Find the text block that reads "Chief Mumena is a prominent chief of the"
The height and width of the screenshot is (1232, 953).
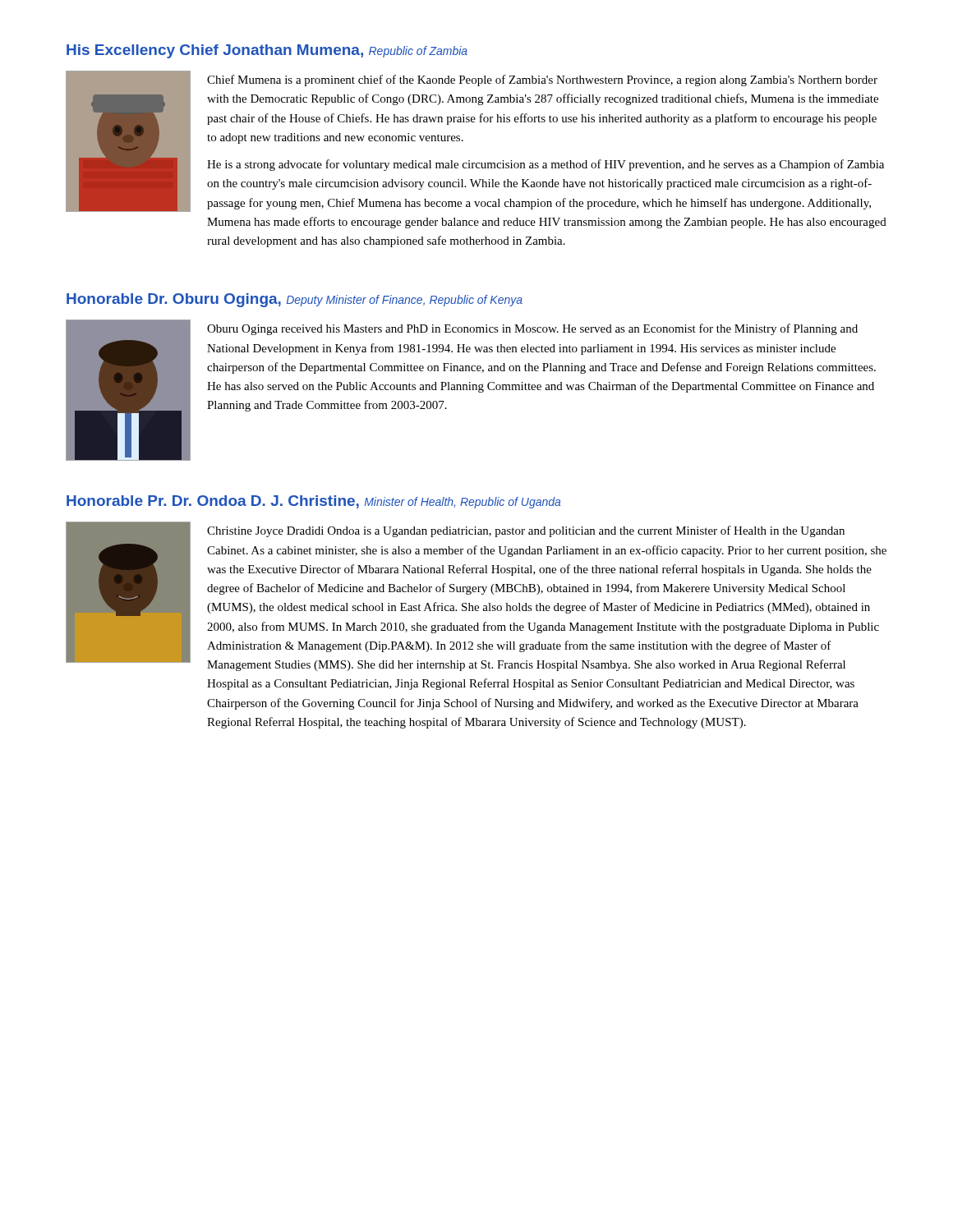pos(547,161)
